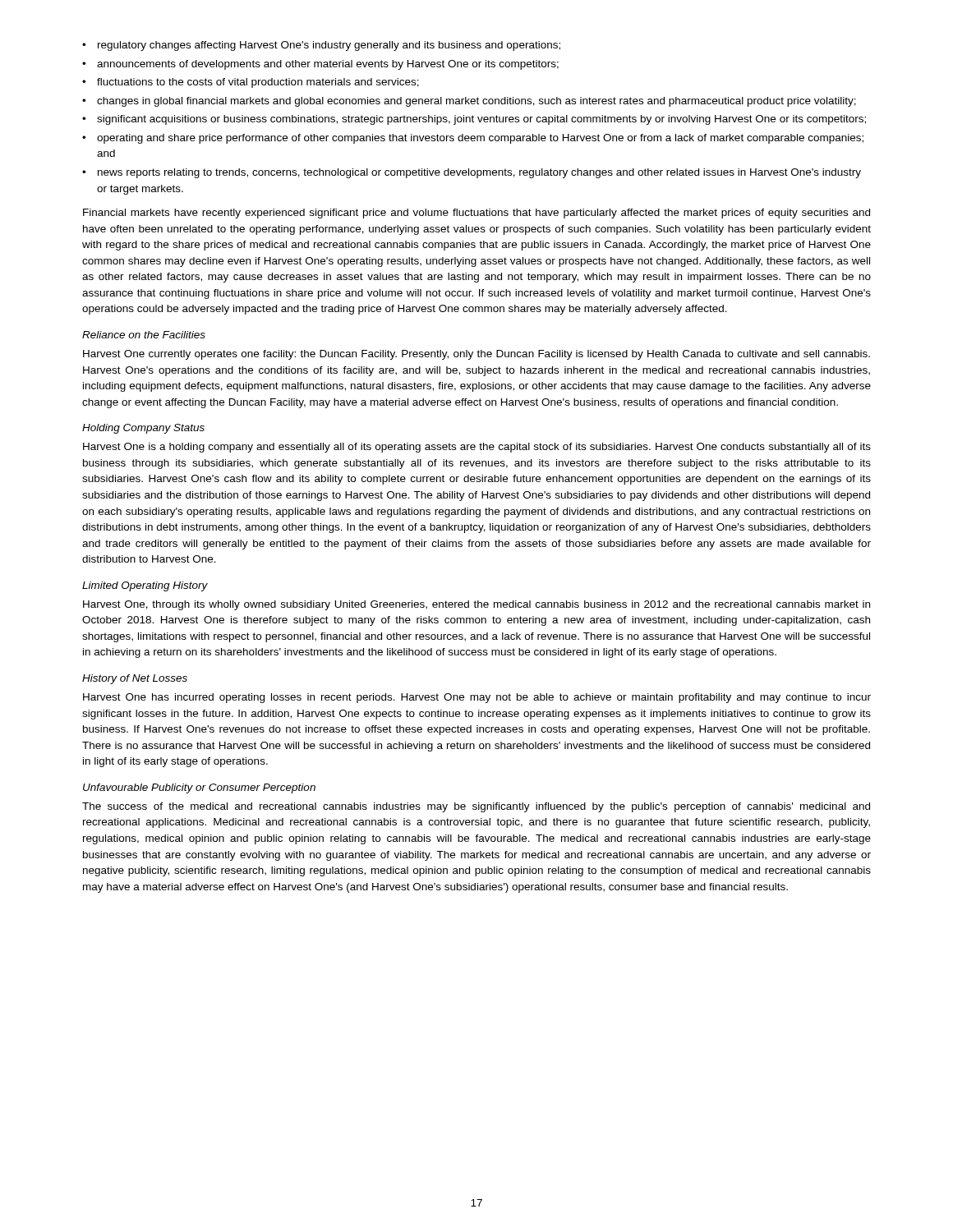The width and height of the screenshot is (953, 1232).
Task: Select the text block with the text "The success of"
Action: (x=476, y=846)
